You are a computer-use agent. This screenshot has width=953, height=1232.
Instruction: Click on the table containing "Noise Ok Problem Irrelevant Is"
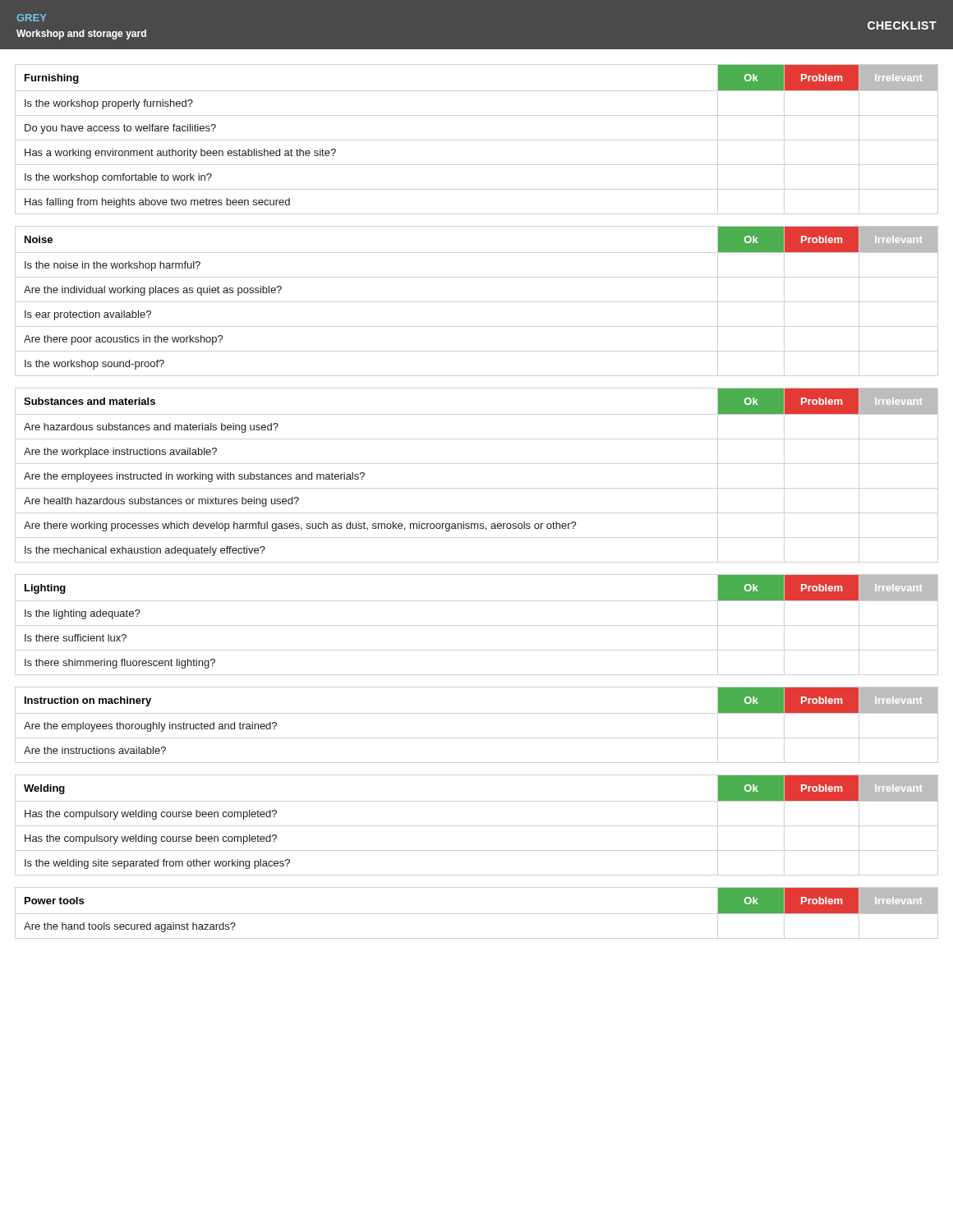pyautogui.click(x=476, y=301)
